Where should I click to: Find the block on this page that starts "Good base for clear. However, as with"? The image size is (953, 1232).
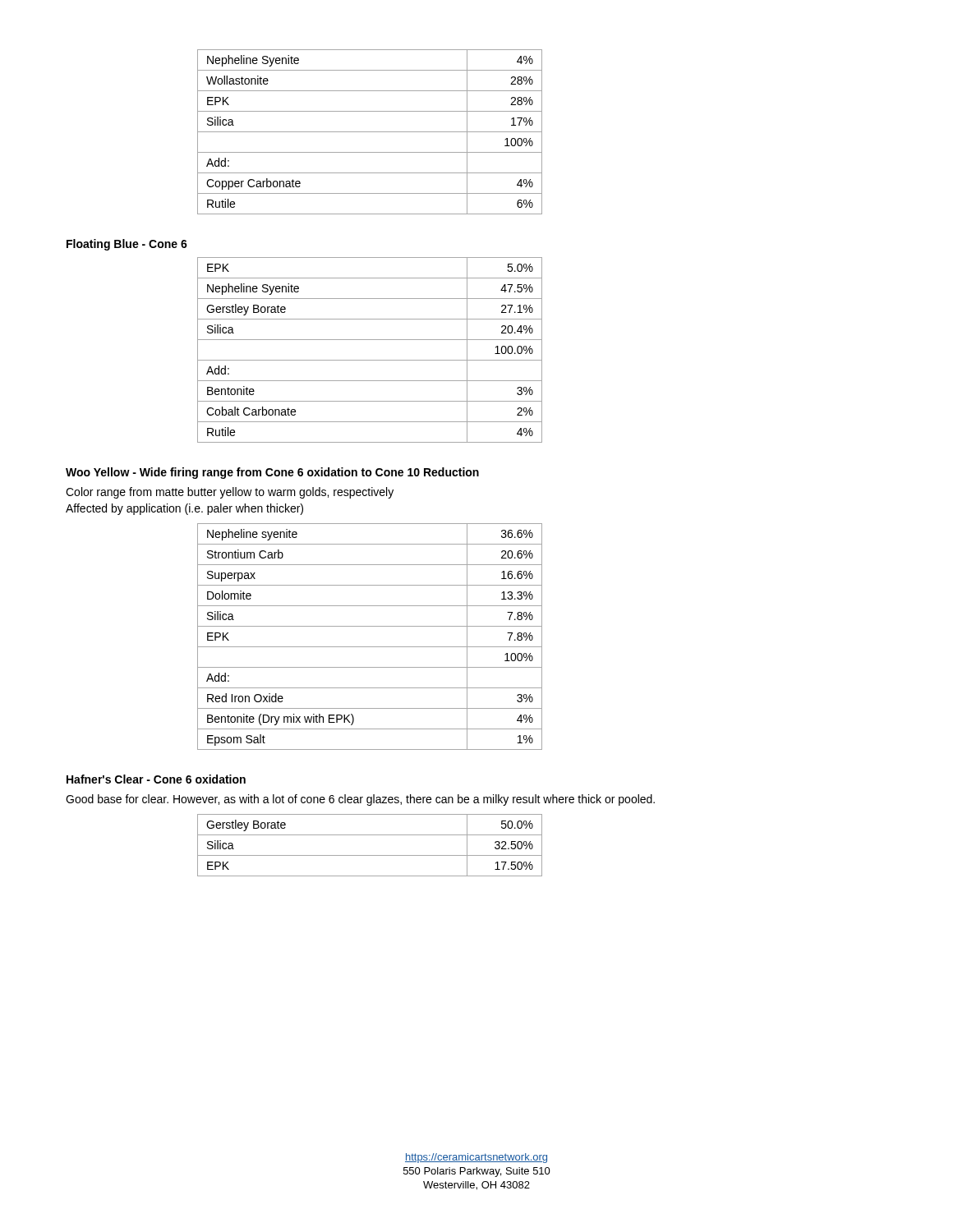pyautogui.click(x=361, y=799)
